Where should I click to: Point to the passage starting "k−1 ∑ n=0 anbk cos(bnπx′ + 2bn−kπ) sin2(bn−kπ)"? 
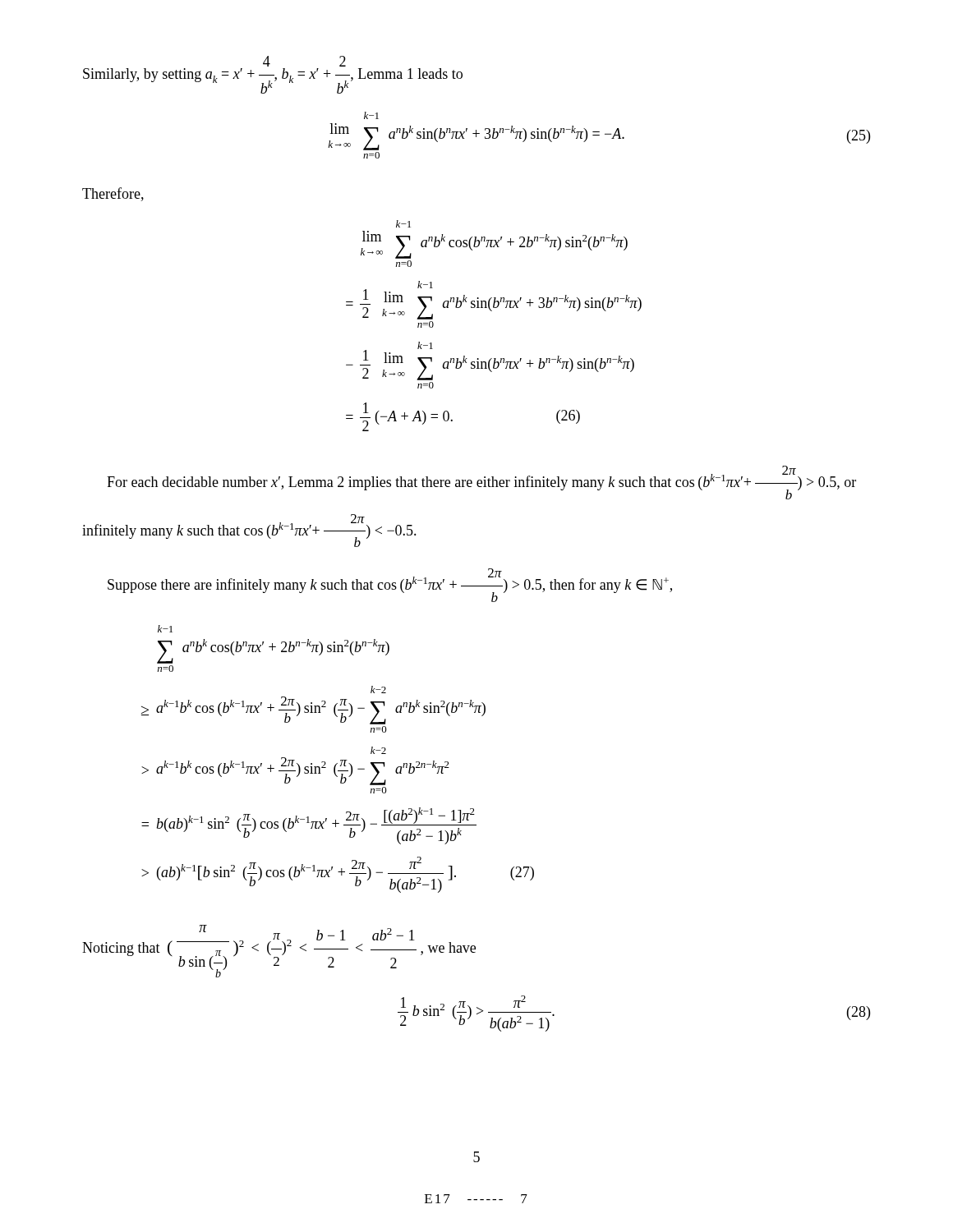point(333,758)
